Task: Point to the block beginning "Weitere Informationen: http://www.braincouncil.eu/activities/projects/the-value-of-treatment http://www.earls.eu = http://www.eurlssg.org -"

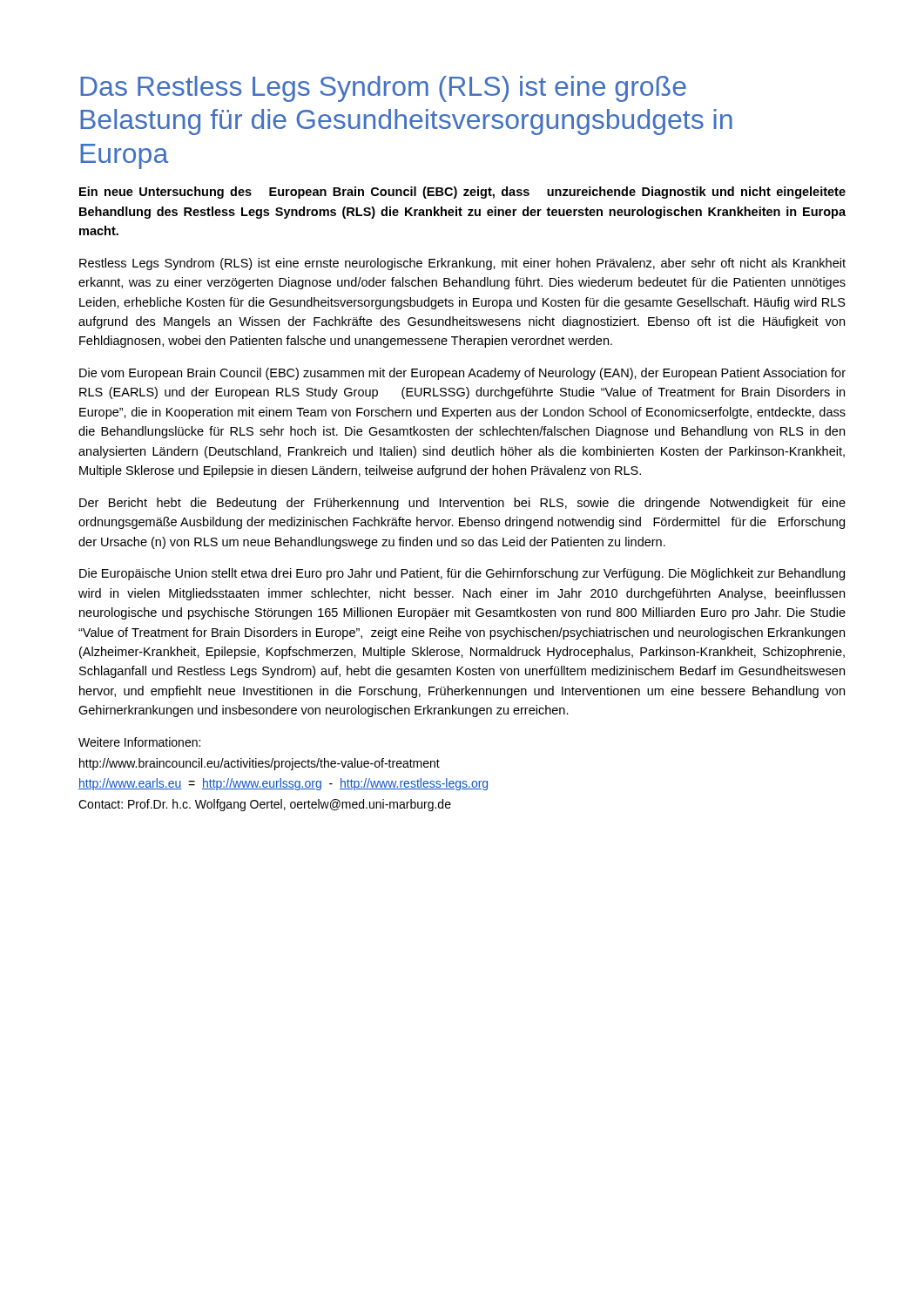Action: click(x=284, y=773)
